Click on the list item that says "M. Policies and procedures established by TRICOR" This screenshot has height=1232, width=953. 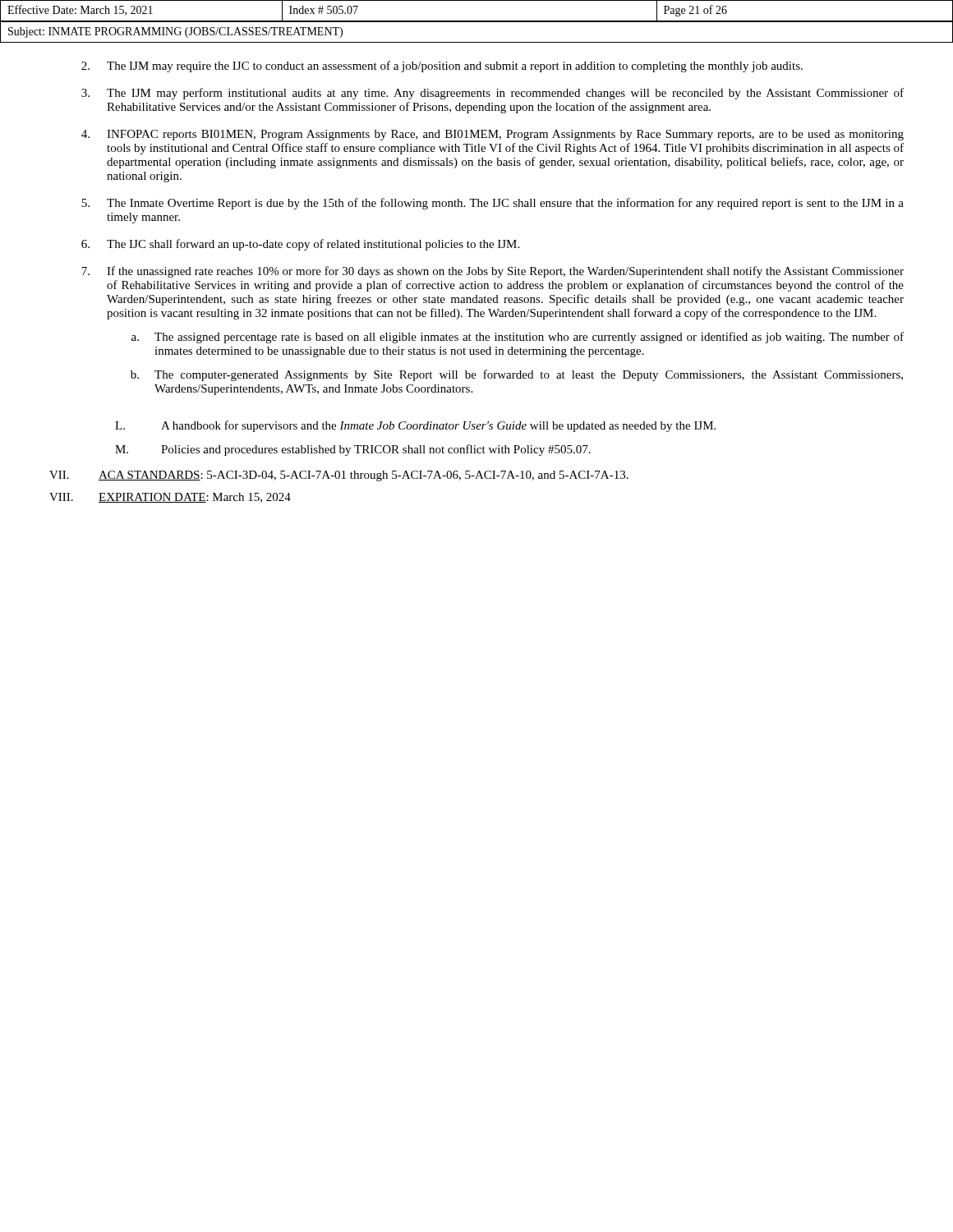(509, 450)
